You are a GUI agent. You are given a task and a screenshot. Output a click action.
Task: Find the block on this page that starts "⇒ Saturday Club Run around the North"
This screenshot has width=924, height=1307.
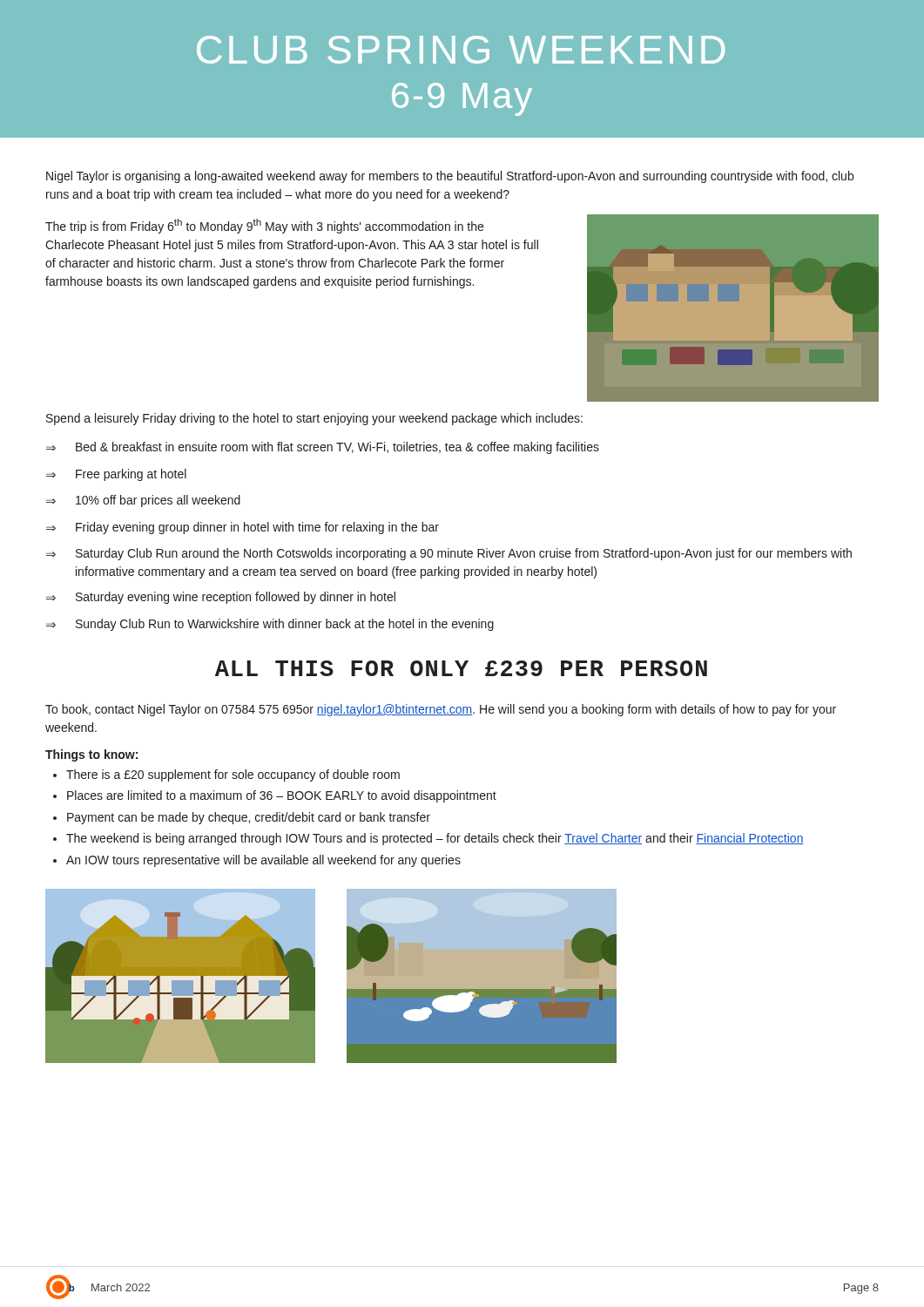462,563
